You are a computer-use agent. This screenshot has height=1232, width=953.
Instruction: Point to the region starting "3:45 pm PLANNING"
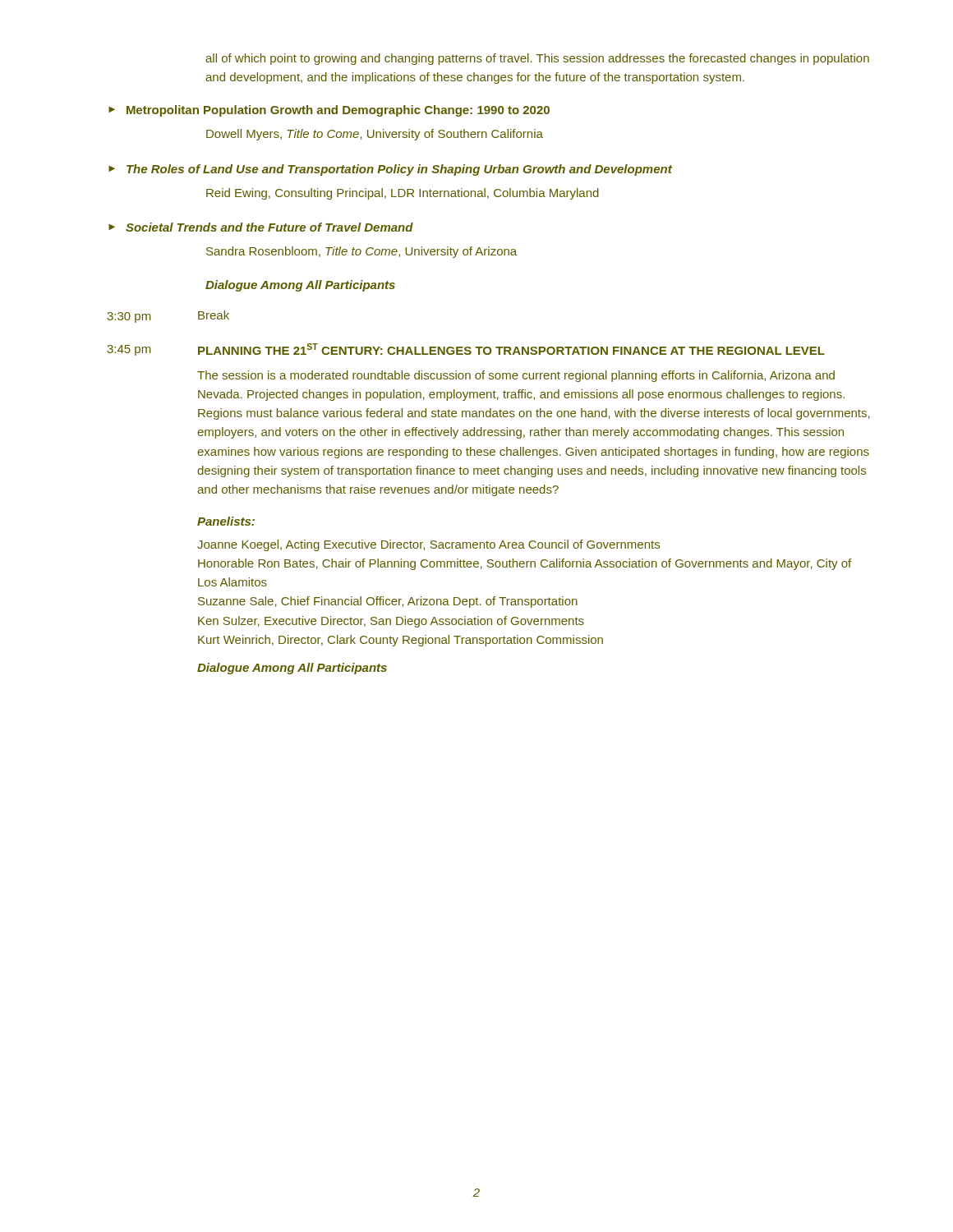(x=489, y=353)
